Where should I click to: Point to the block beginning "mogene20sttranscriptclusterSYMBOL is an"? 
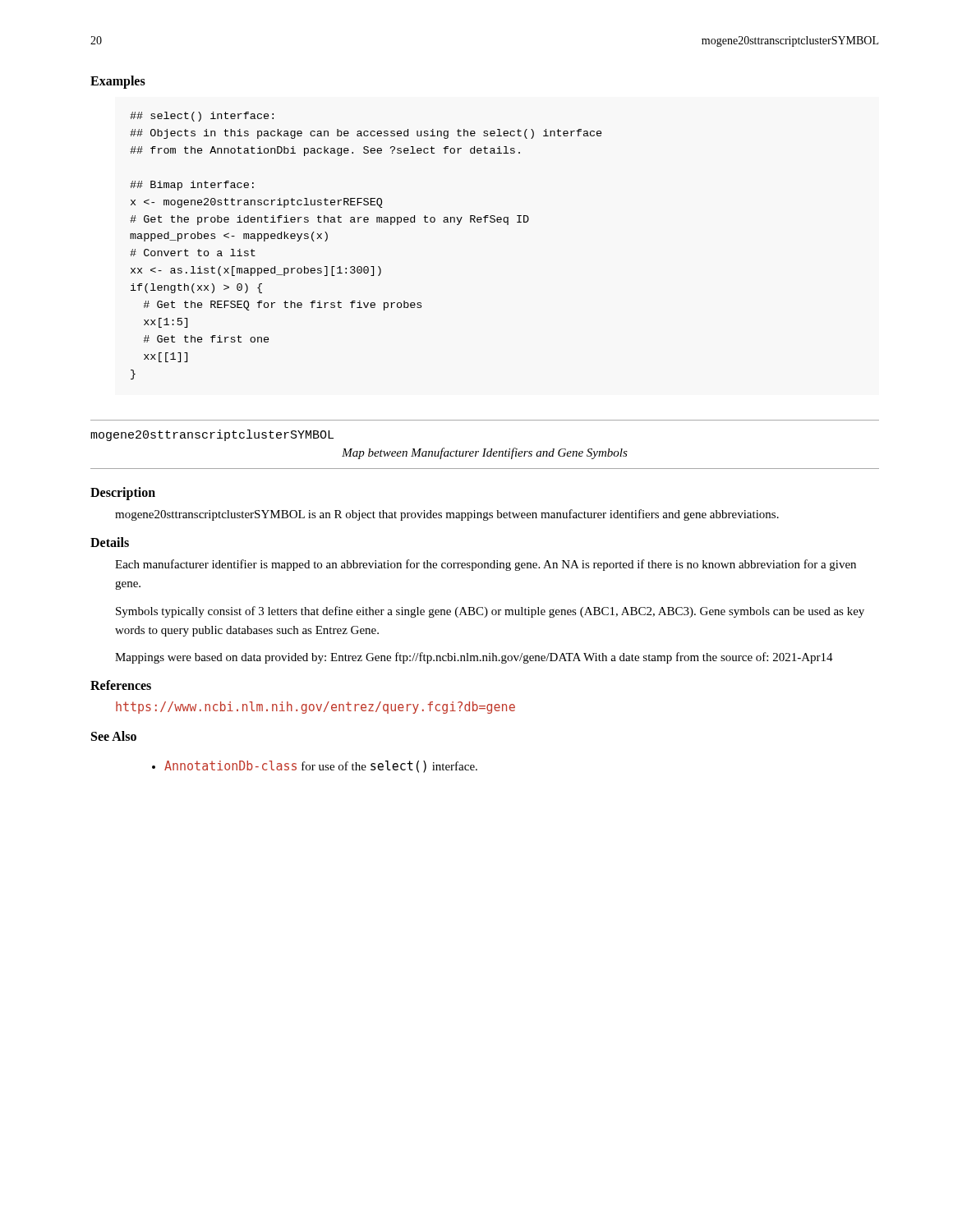point(447,514)
